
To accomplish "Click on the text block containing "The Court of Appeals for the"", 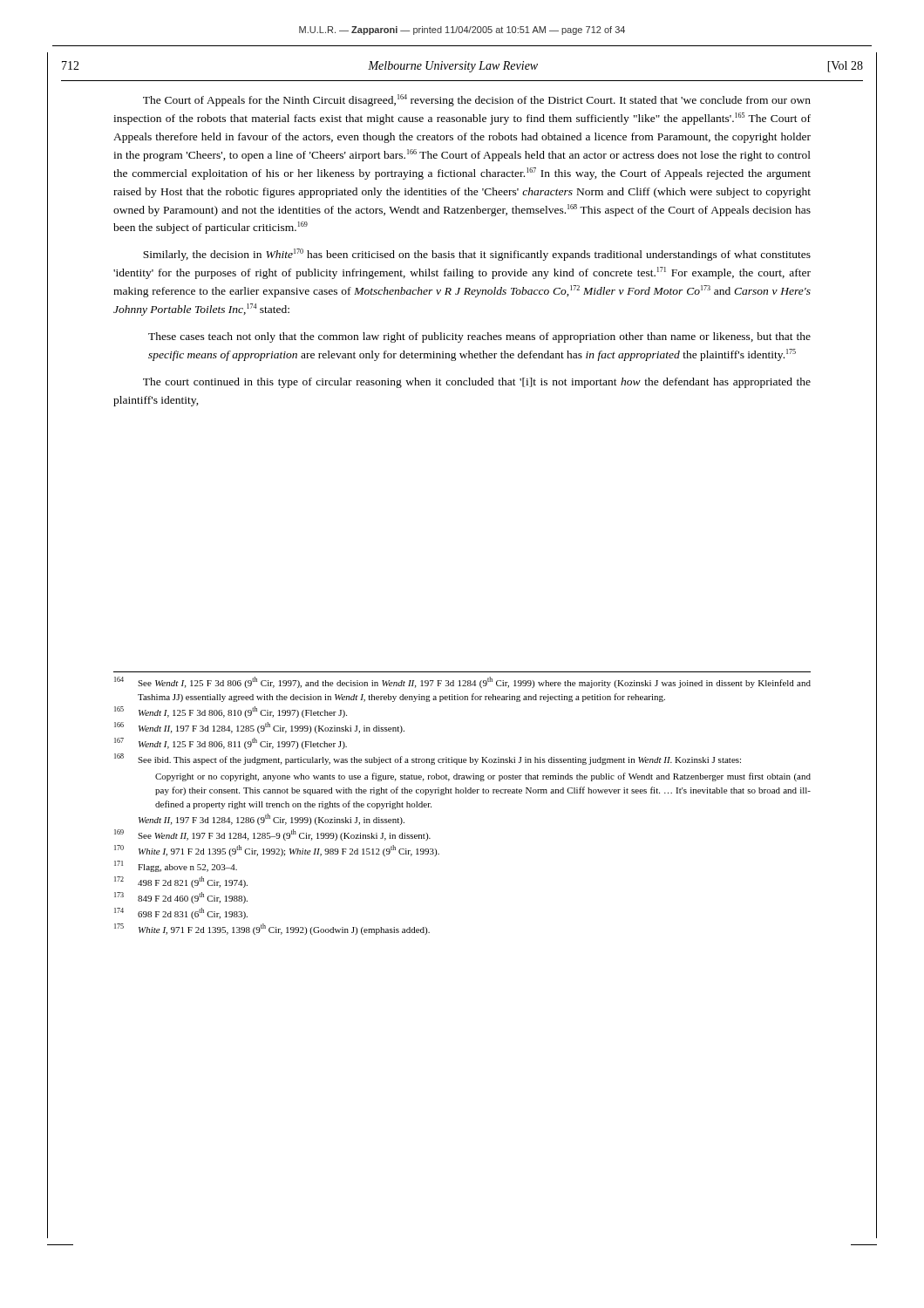I will [x=462, y=165].
